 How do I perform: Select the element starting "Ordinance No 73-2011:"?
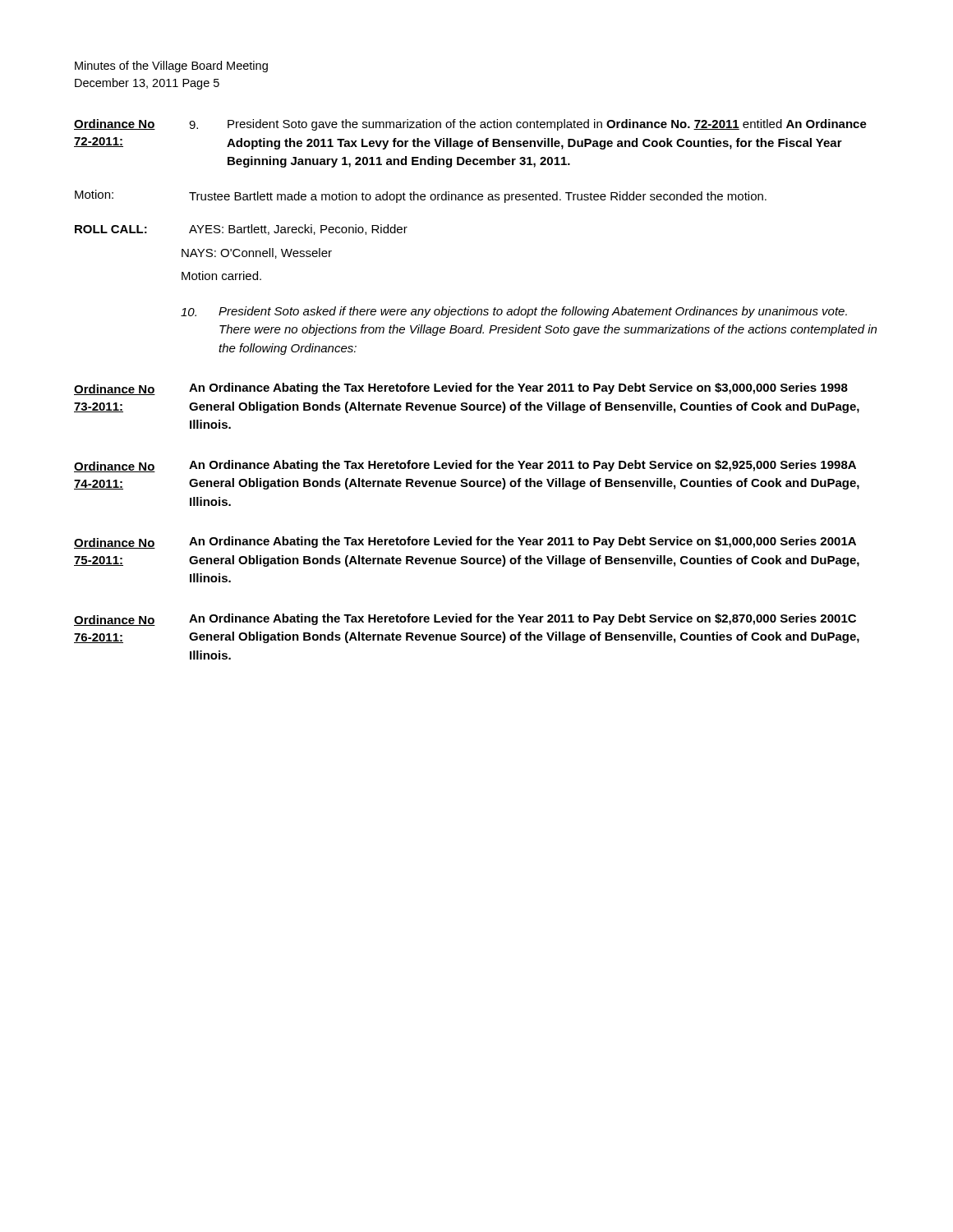476,406
